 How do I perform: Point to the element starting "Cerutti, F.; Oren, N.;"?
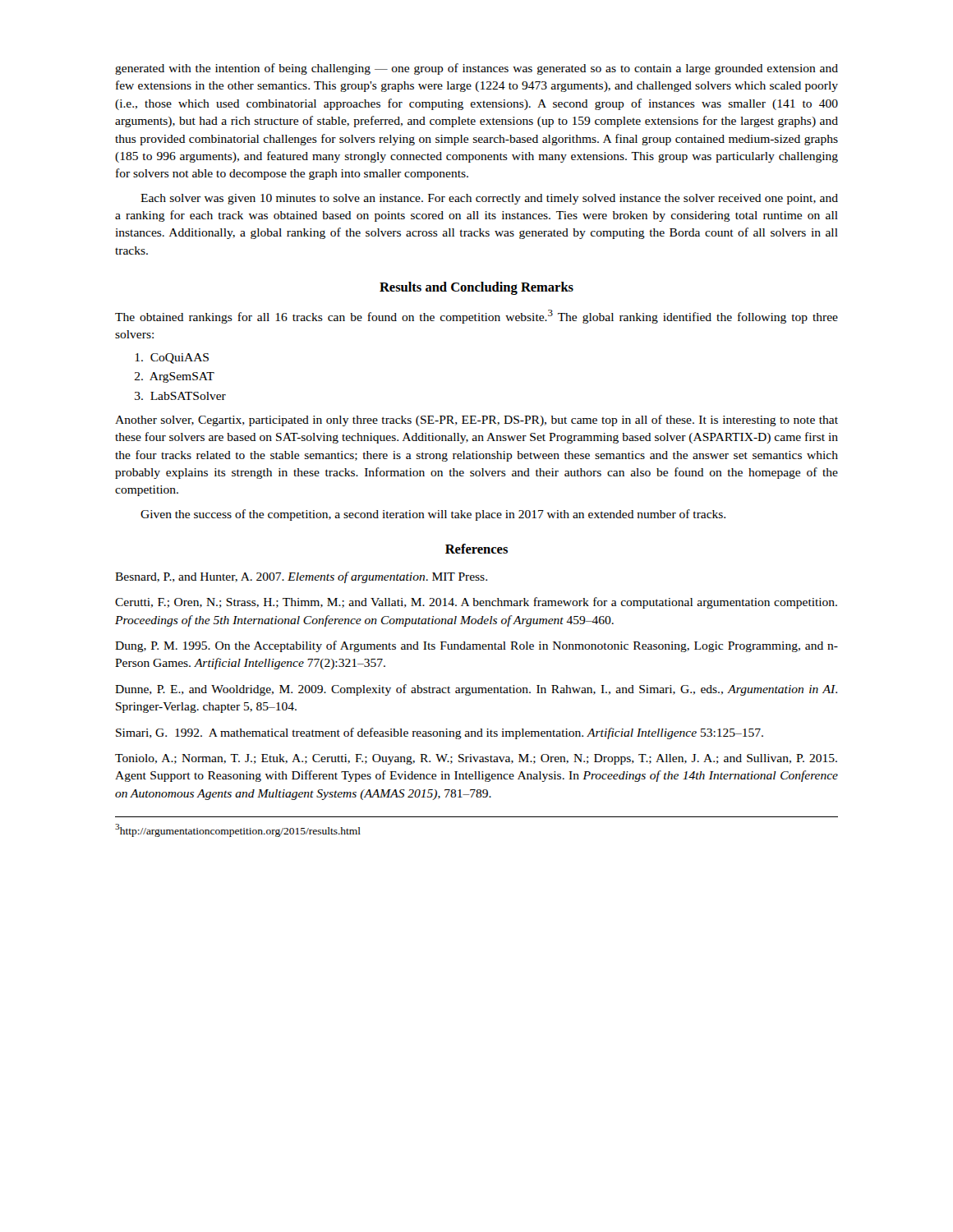click(476, 611)
